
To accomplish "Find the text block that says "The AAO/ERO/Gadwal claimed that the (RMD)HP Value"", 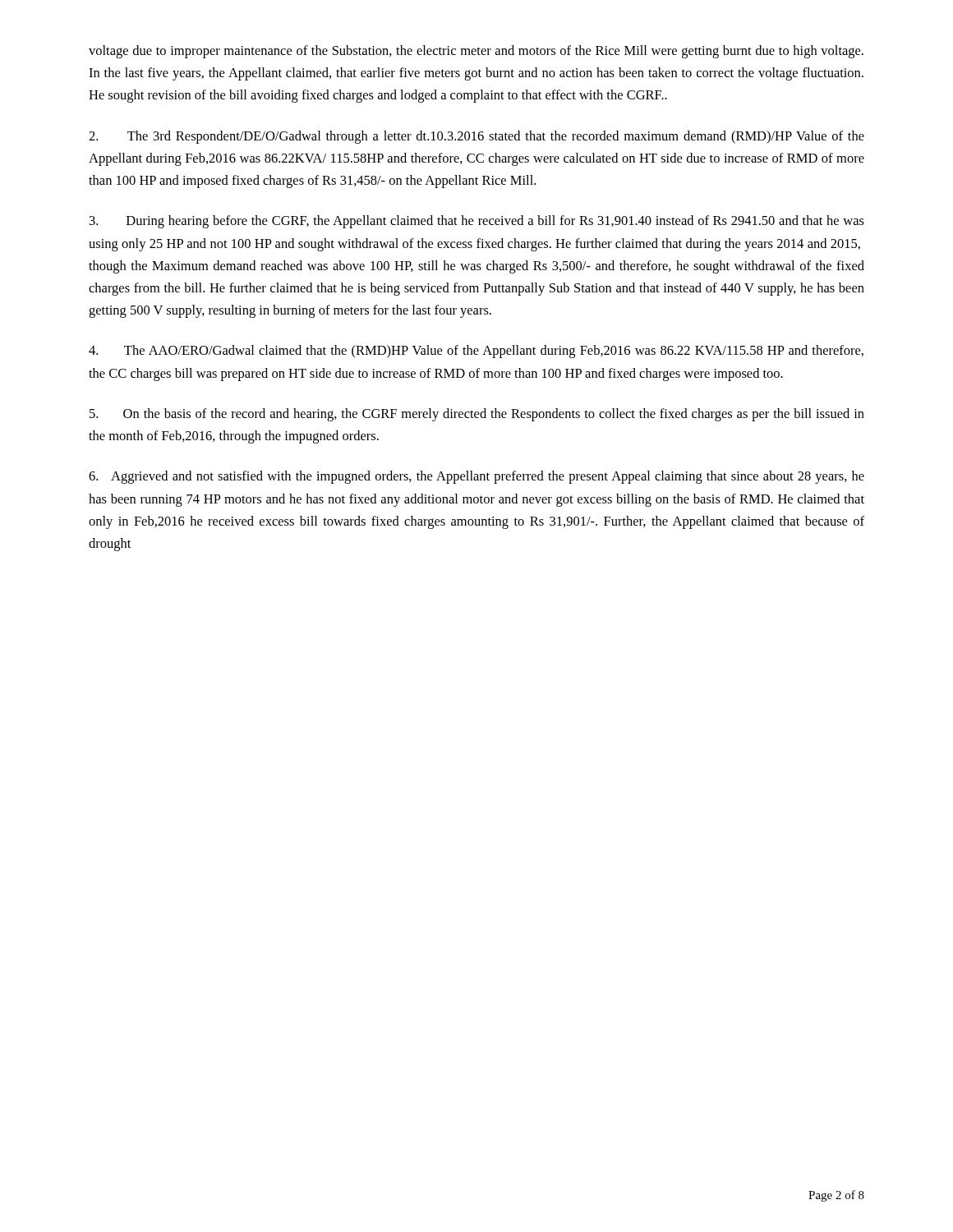I will [476, 362].
